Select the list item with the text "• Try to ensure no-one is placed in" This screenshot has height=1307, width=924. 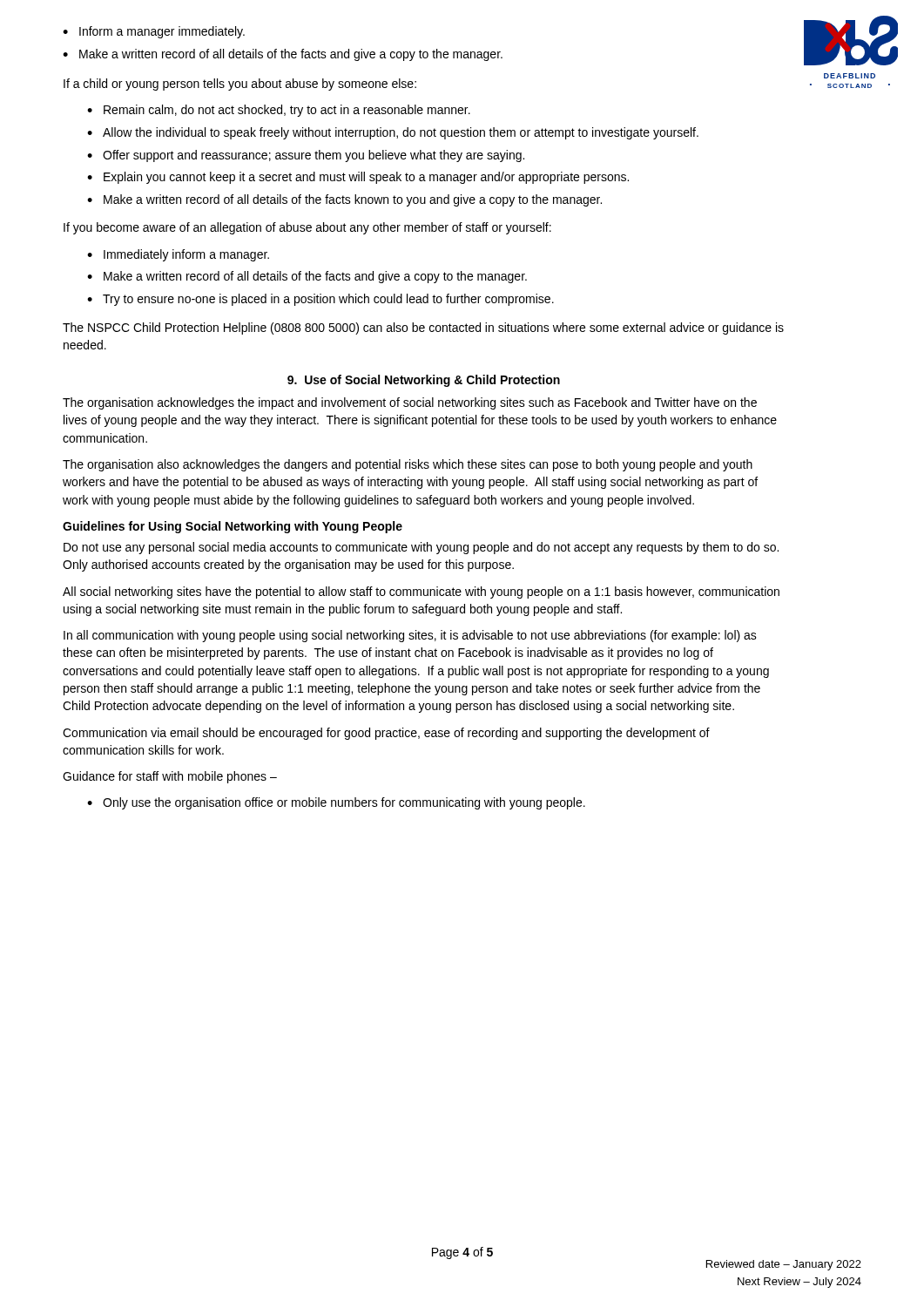(x=436, y=300)
